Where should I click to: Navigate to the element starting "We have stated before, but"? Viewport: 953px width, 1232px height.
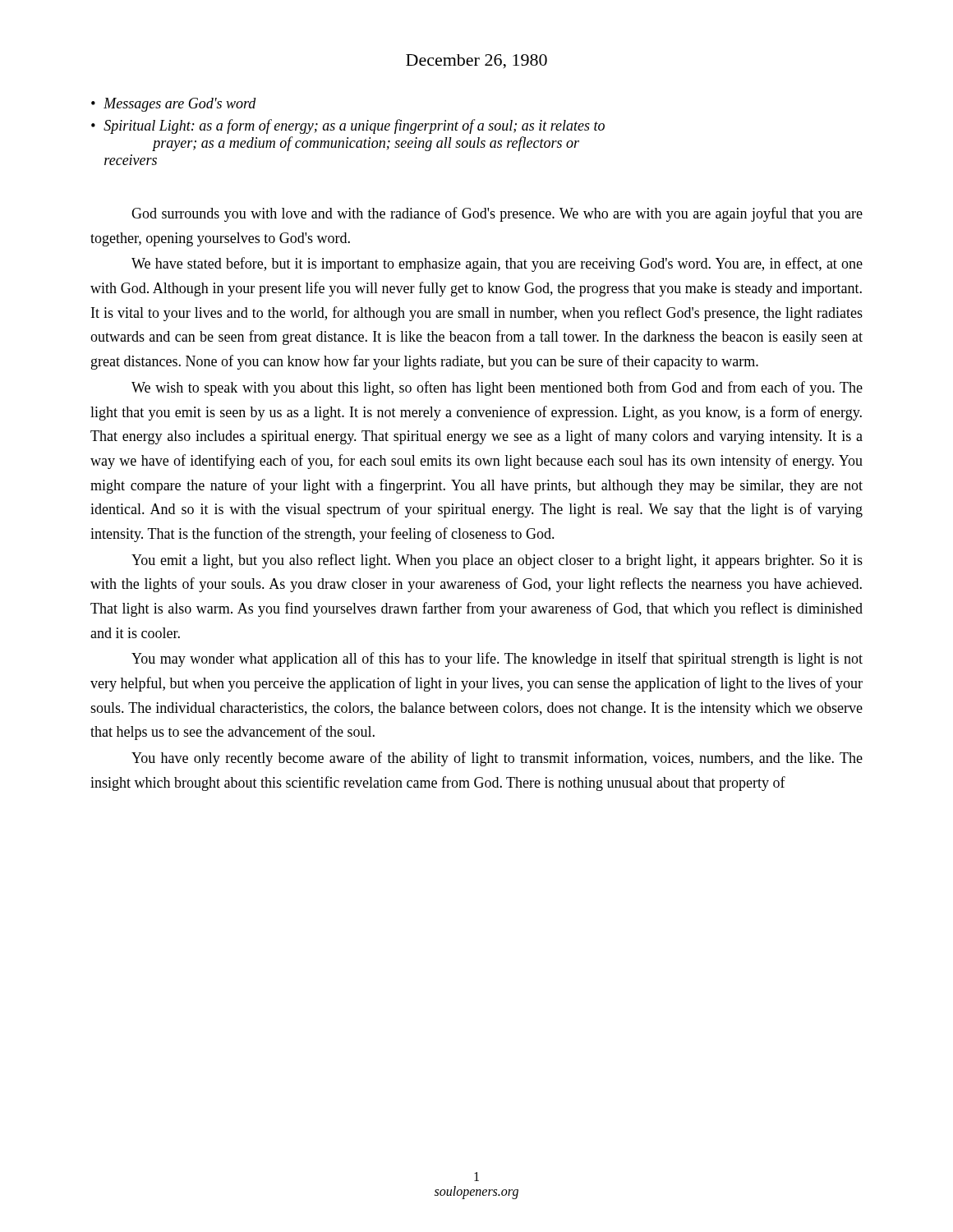(x=476, y=313)
